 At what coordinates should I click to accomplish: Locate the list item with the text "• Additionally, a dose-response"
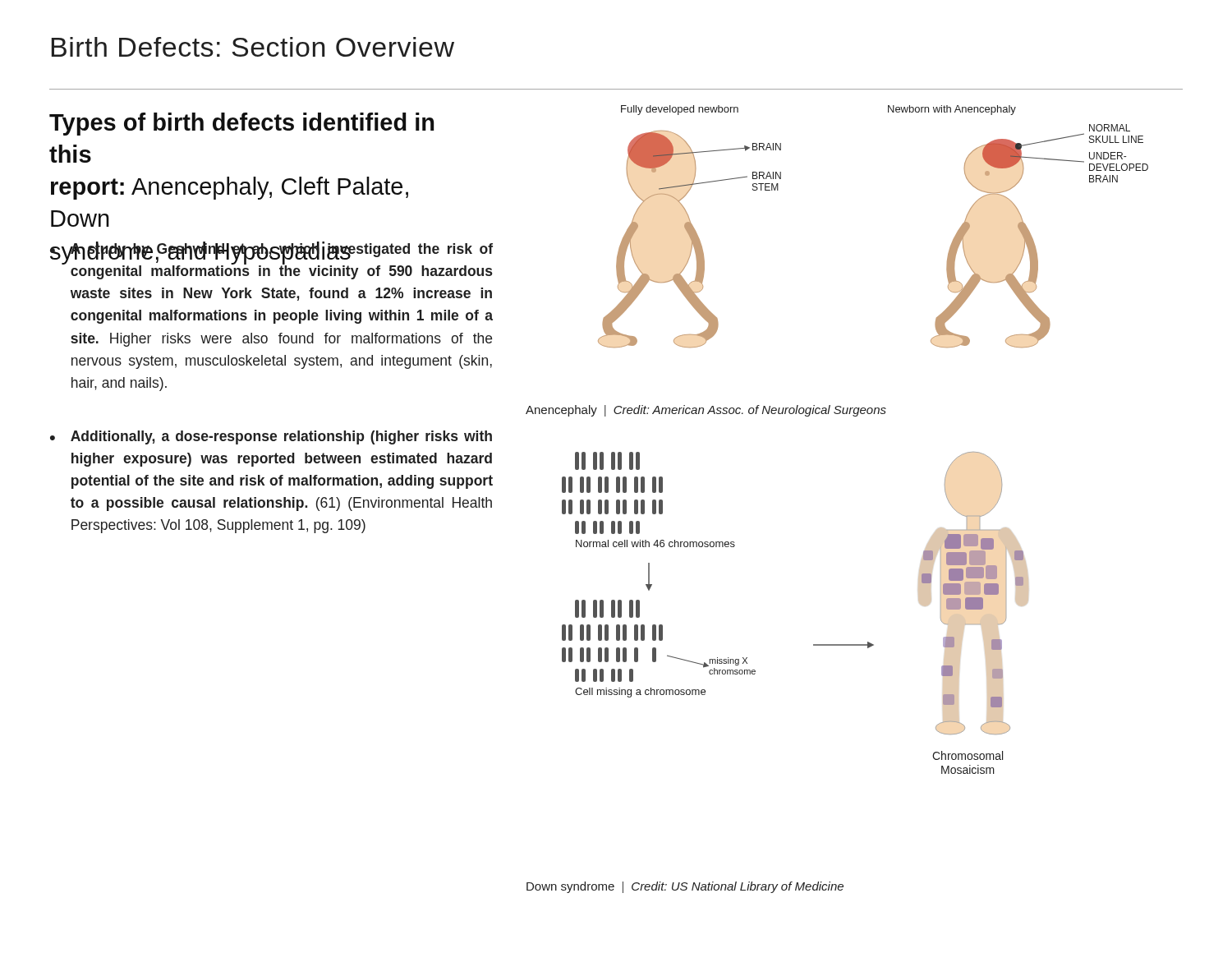click(271, 481)
